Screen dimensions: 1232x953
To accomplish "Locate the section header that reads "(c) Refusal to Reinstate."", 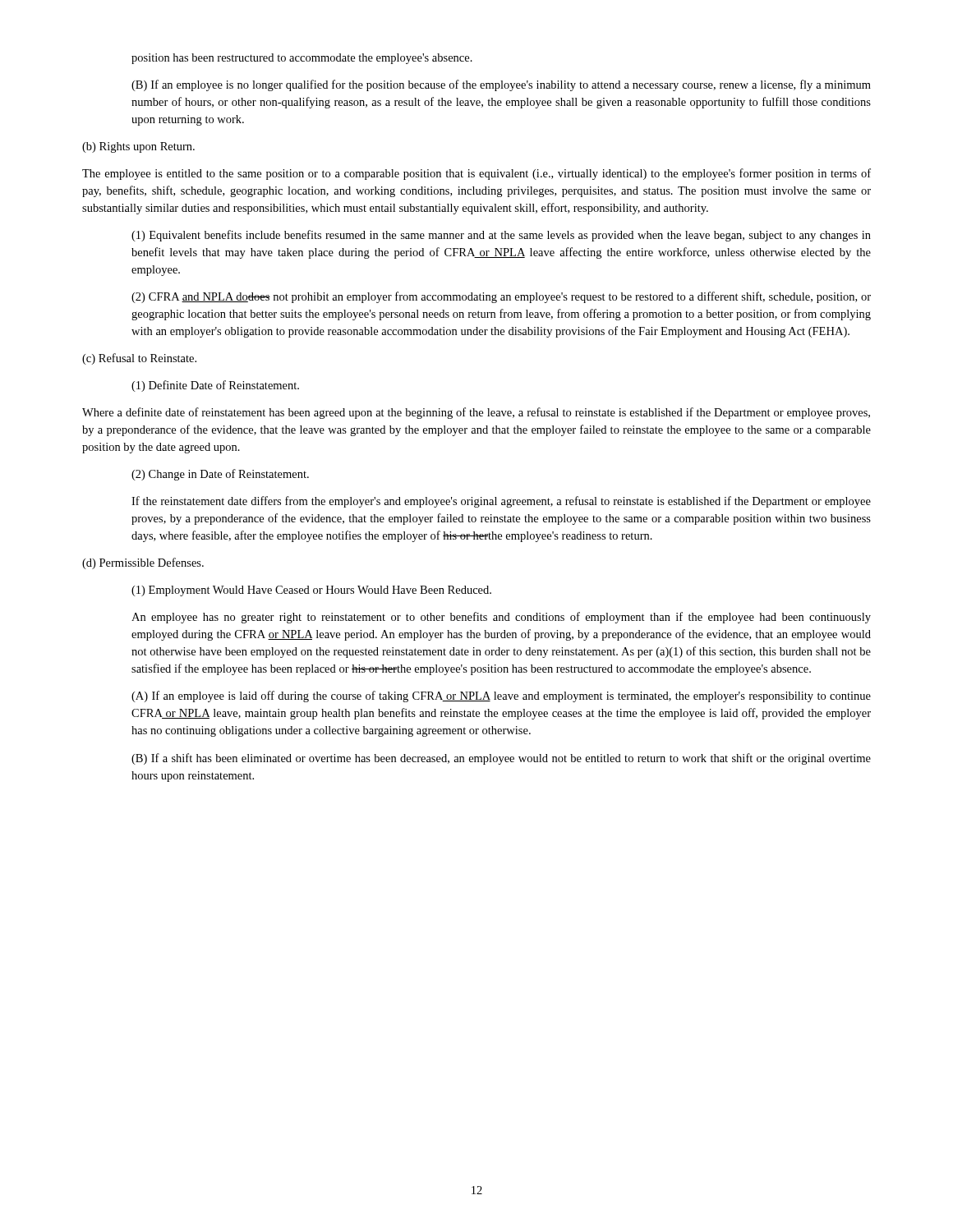I will coord(140,358).
